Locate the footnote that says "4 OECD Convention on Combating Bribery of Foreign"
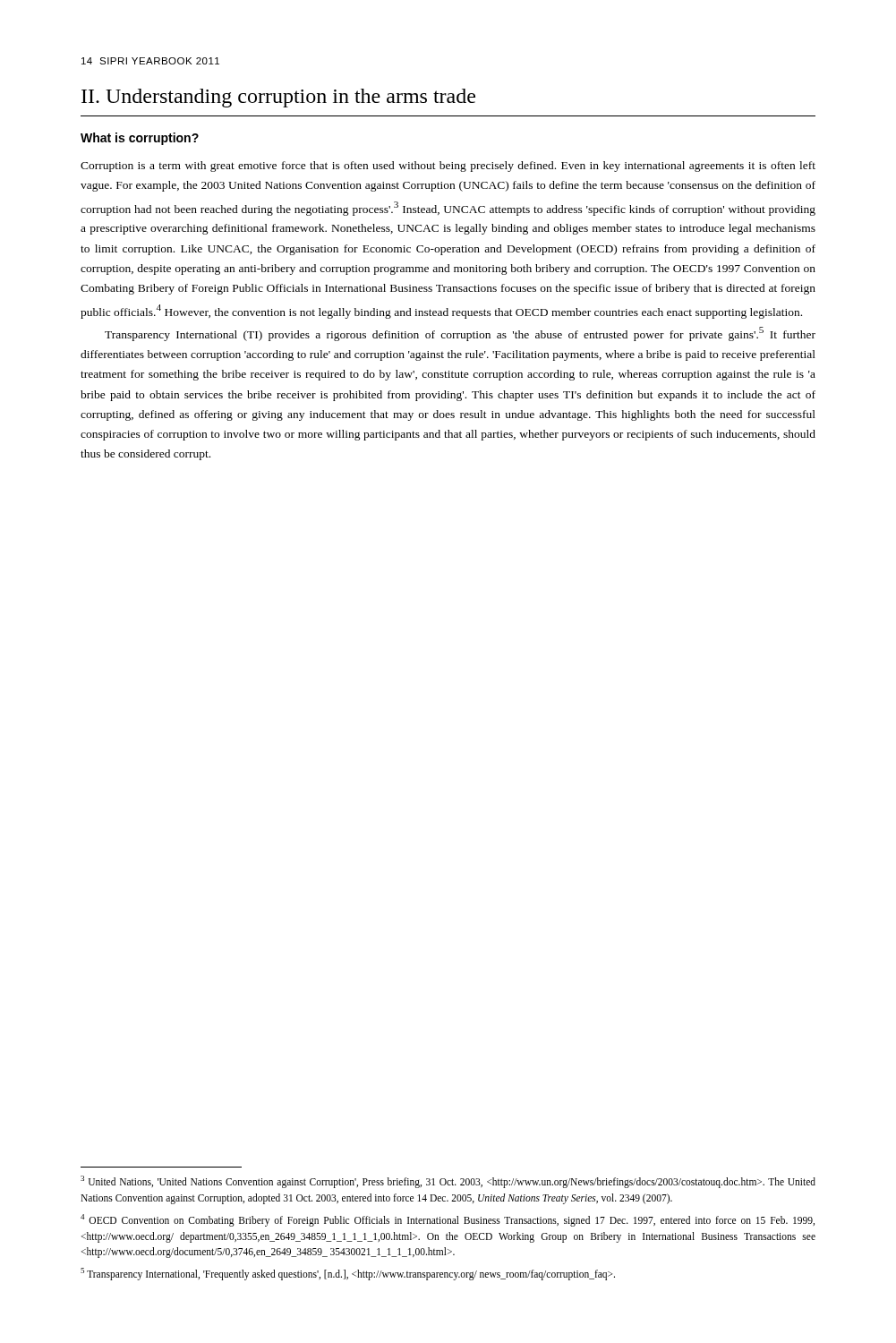 448,1235
